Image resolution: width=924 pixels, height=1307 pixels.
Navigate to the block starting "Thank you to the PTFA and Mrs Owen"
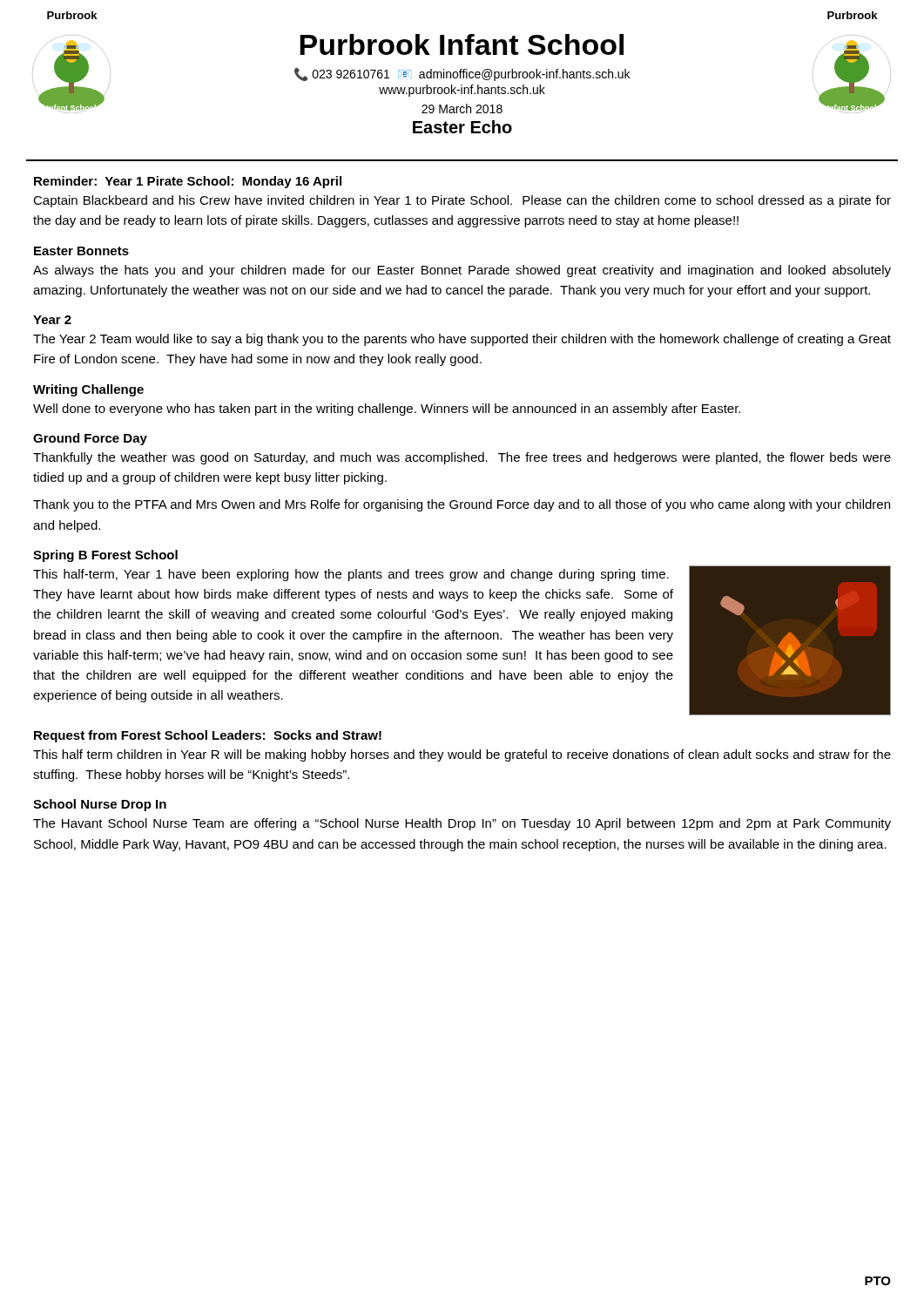(462, 514)
